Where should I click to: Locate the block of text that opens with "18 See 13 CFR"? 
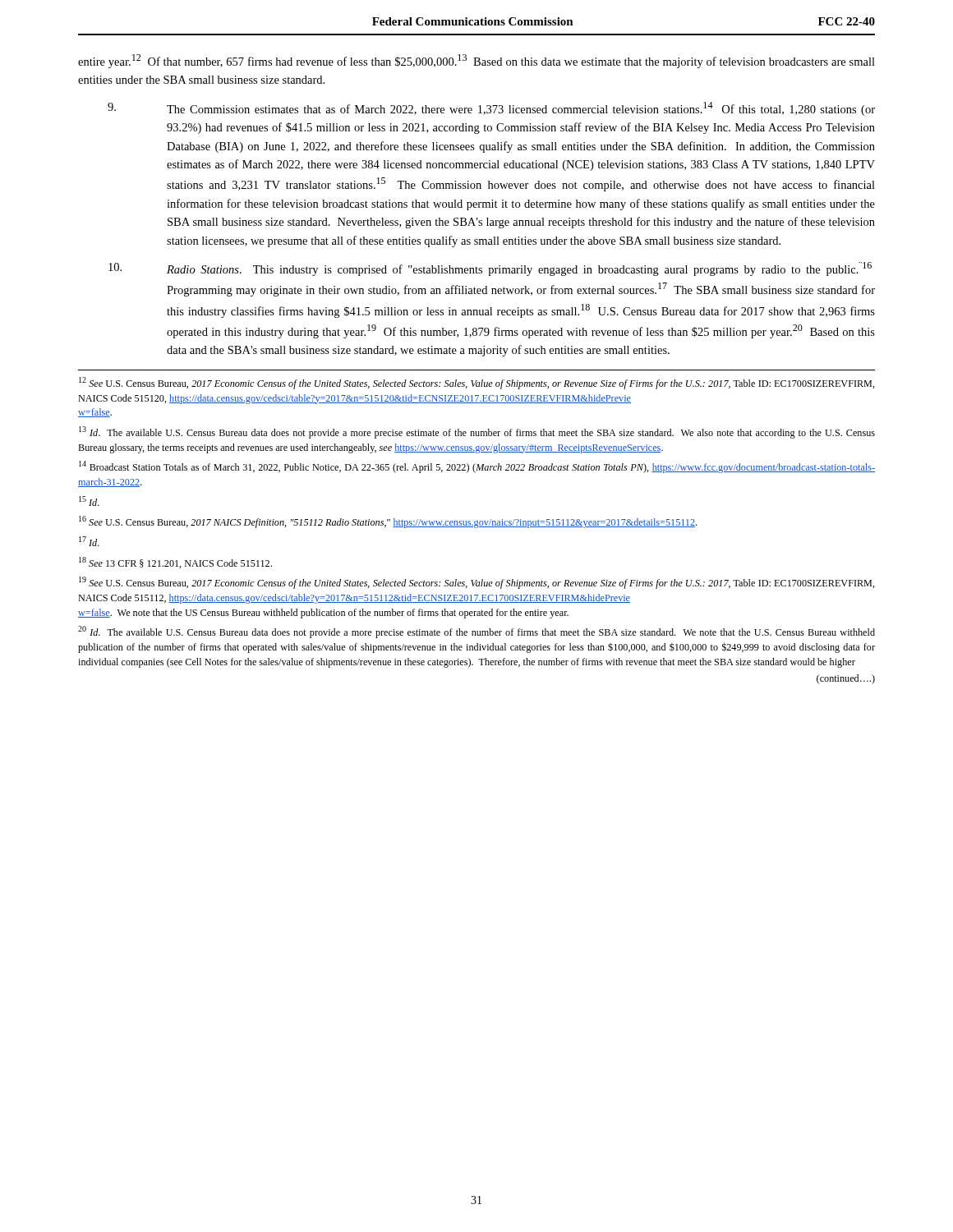pos(175,563)
